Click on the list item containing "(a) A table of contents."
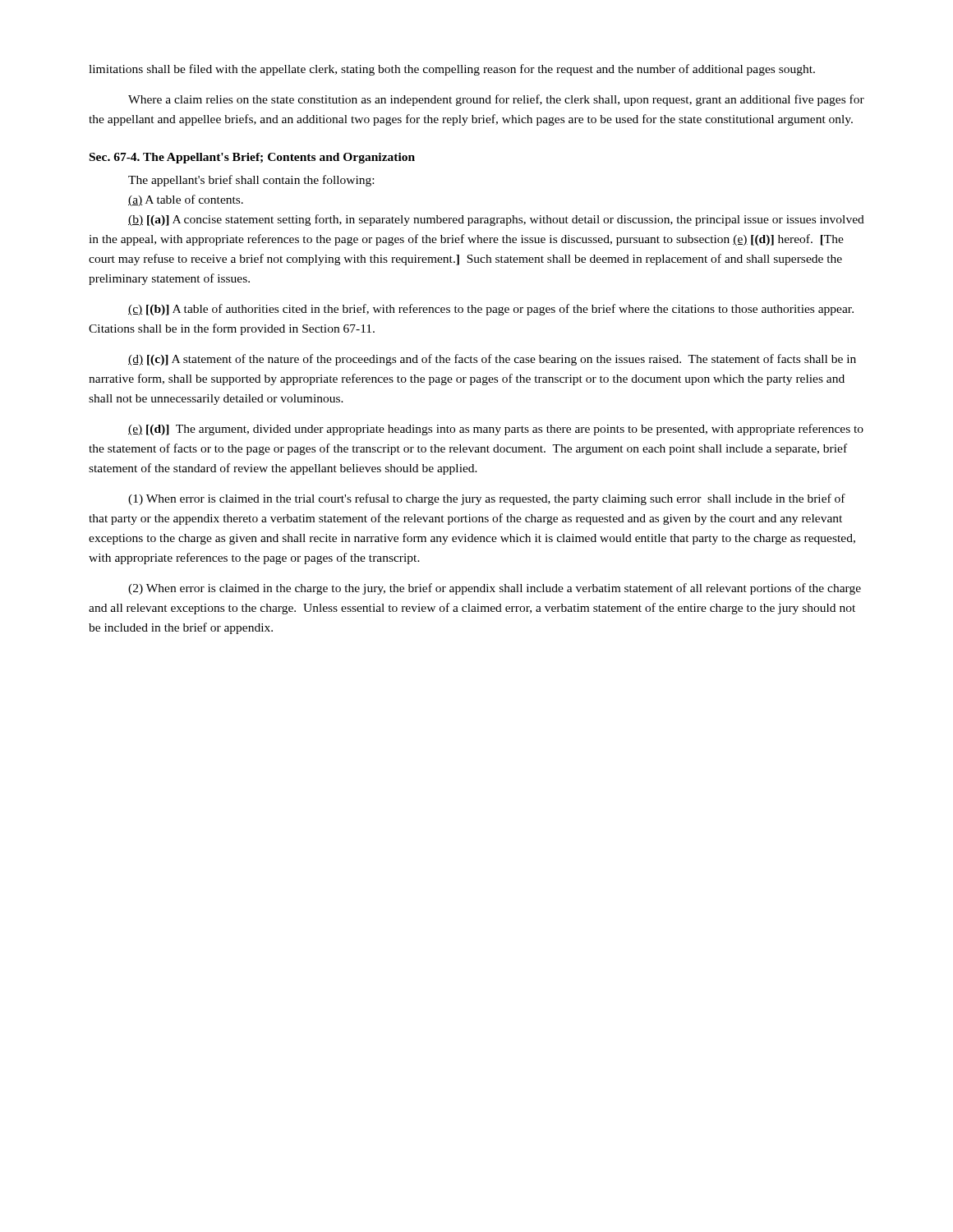Screen dimensions: 1232x953 click(186, 200)
